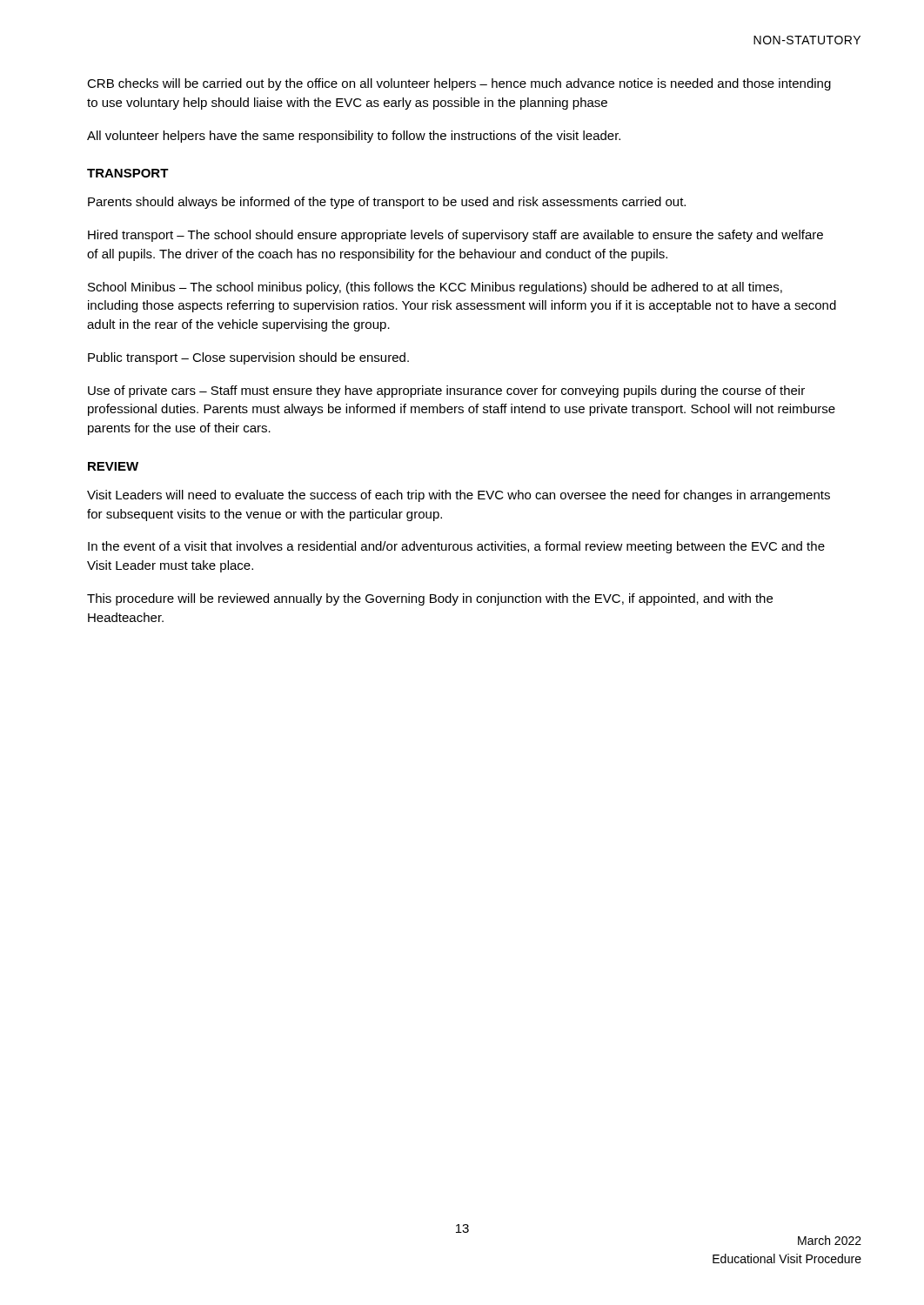
Task: Locate the region starting "All volunteer helpers have the same"
Action: pyautogui.click(x=354, y=135)
